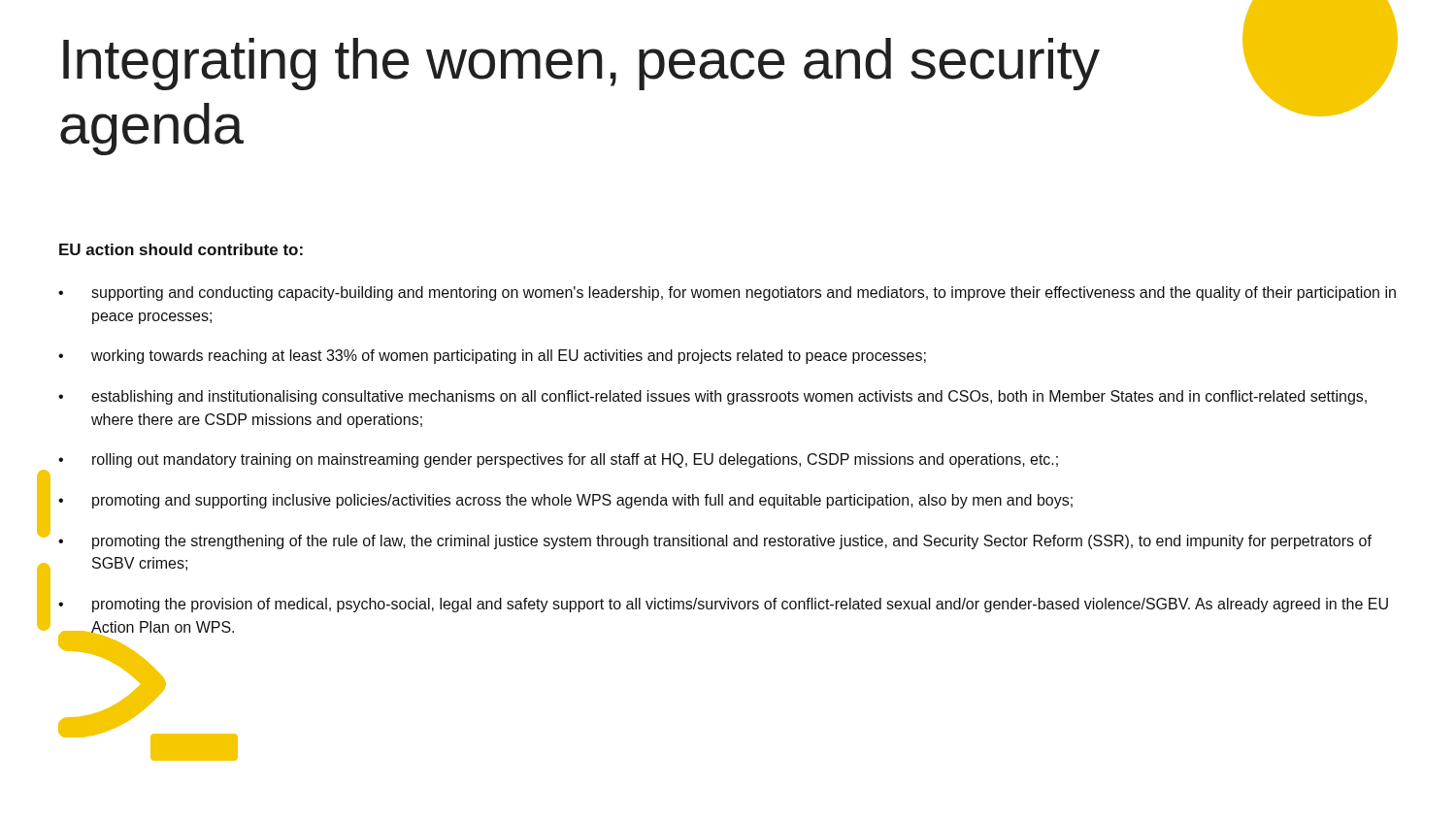Find the block on this page that starts "• supporting and conducting capacity-building and"
This screenshot has width=1456, height=819.
pyautogui.click(x=728, y=304)
